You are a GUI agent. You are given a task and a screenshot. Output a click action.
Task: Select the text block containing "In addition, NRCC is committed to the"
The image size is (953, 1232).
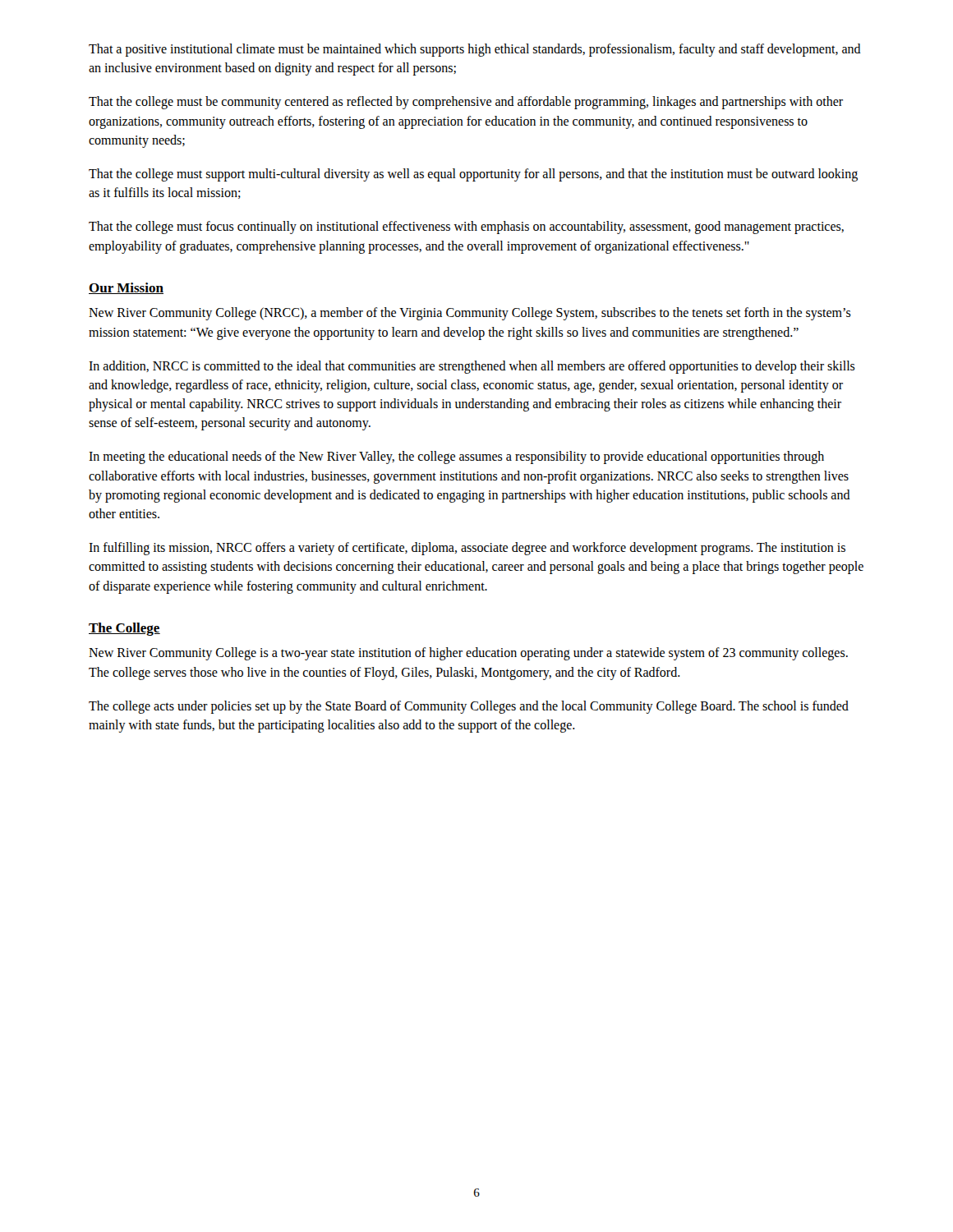(472, 394)
